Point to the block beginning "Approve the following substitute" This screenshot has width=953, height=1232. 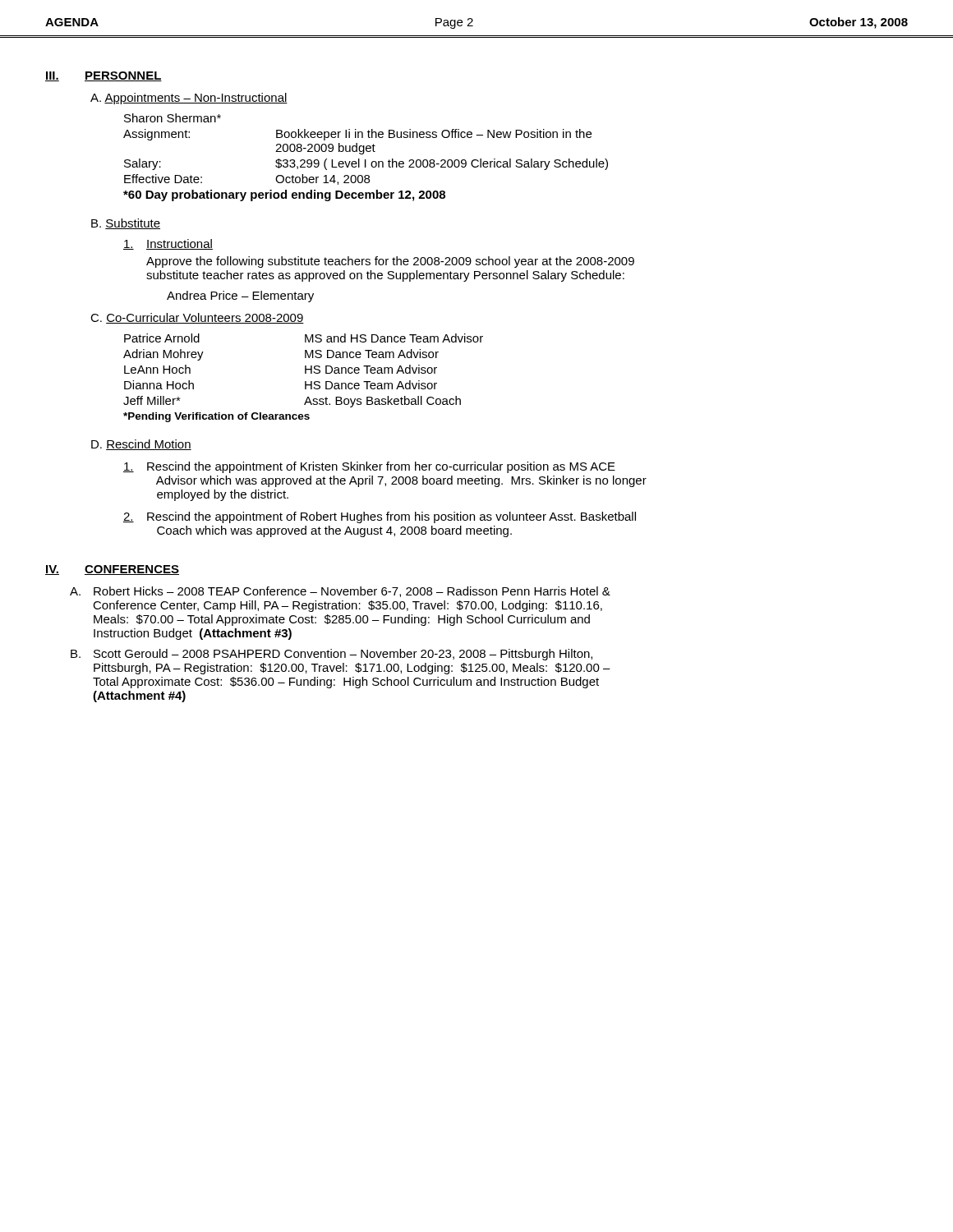pyautogui.click(x=390, y=268)
